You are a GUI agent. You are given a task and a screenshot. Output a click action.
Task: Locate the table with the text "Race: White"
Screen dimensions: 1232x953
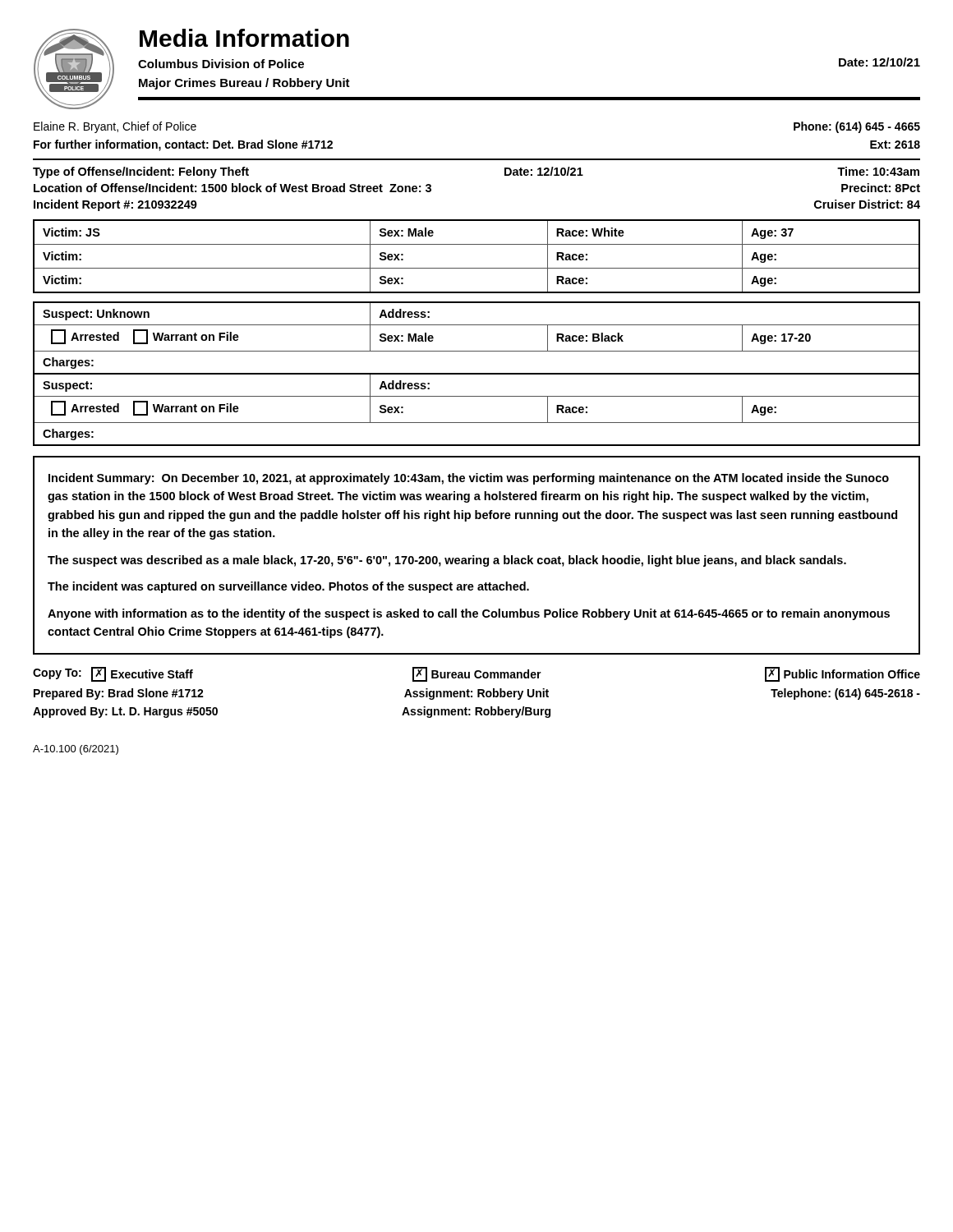coord(476,256)
